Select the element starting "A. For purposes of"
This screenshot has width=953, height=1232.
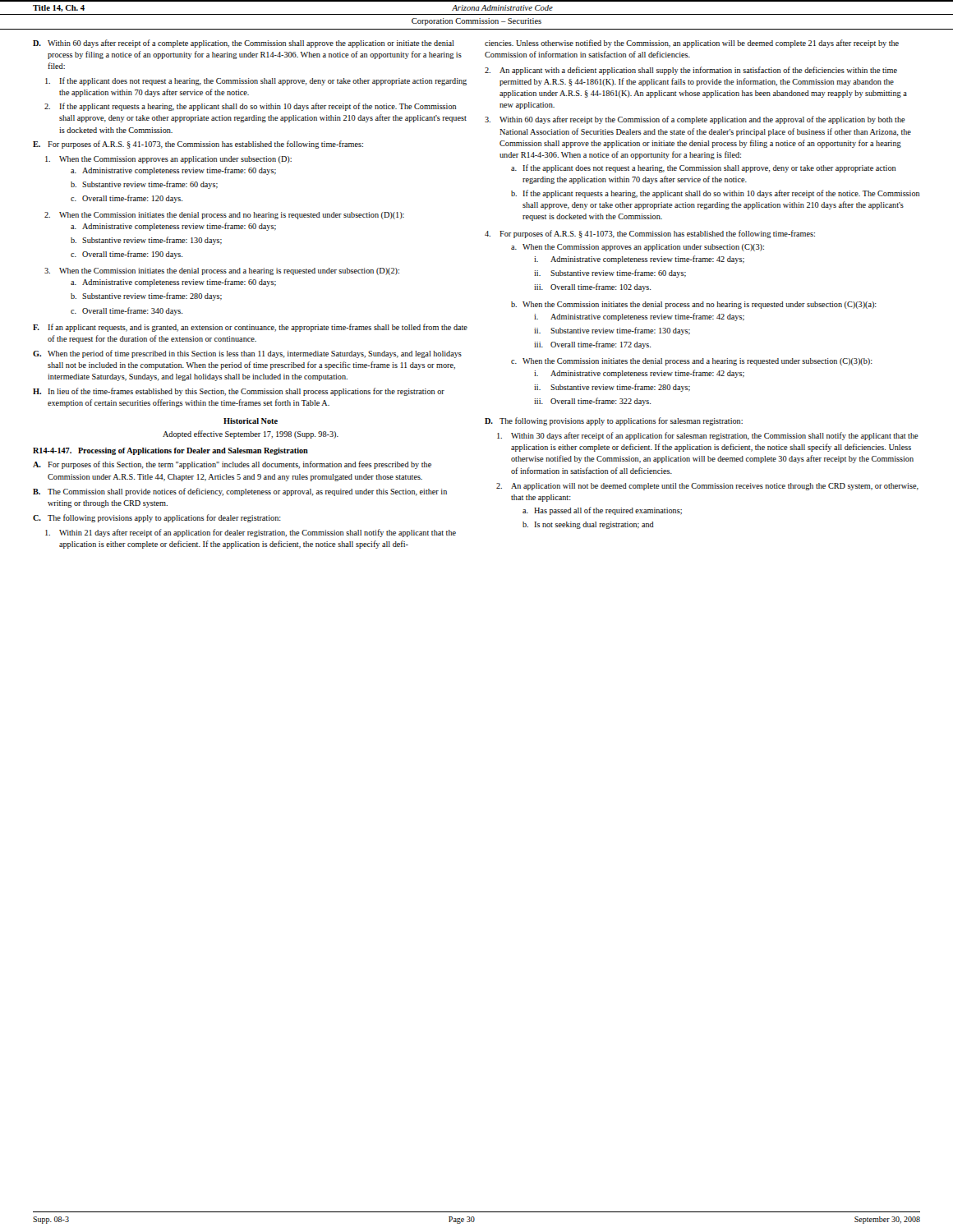click(251, 471)
